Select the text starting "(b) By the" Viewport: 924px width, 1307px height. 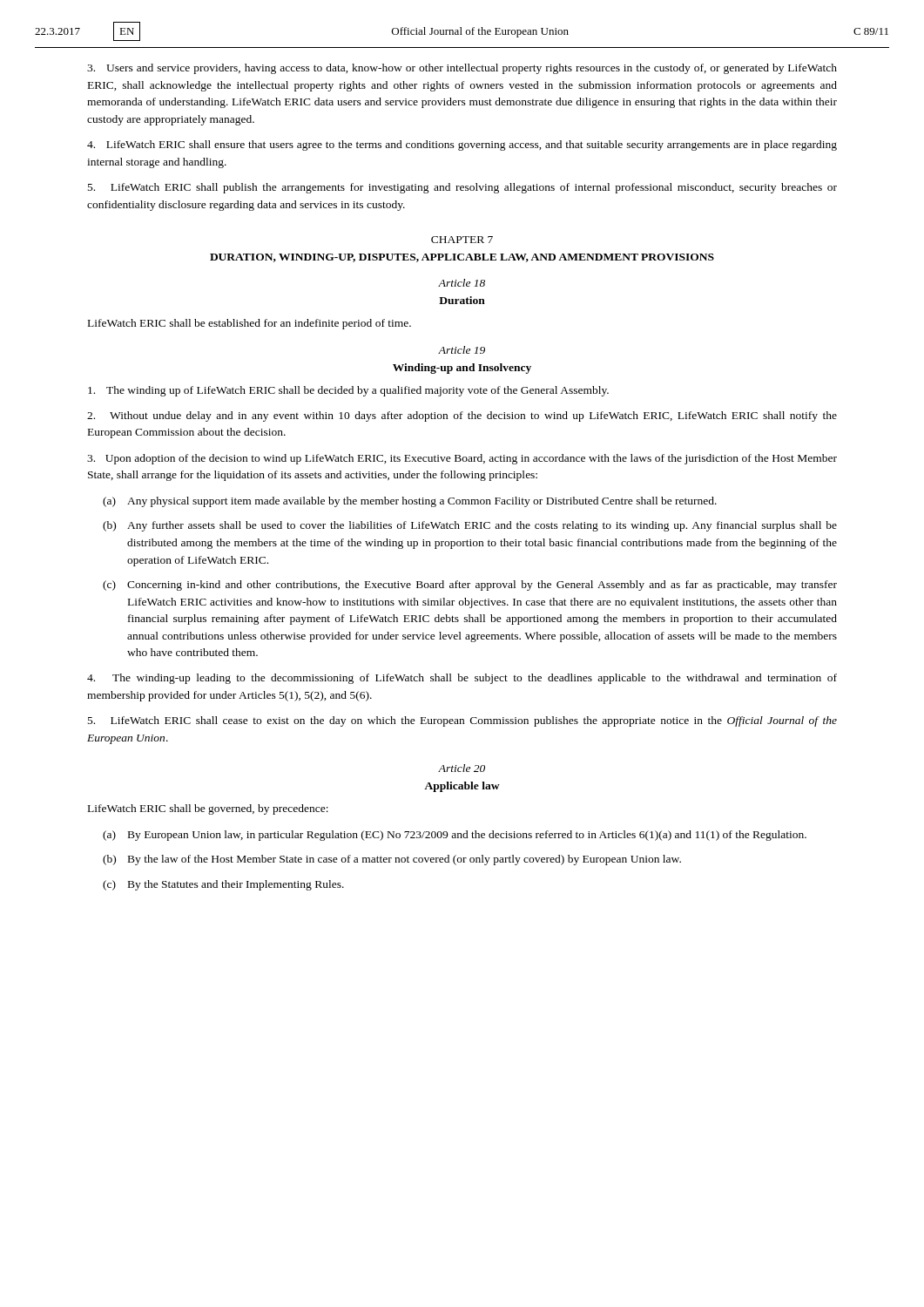point(470,859)
